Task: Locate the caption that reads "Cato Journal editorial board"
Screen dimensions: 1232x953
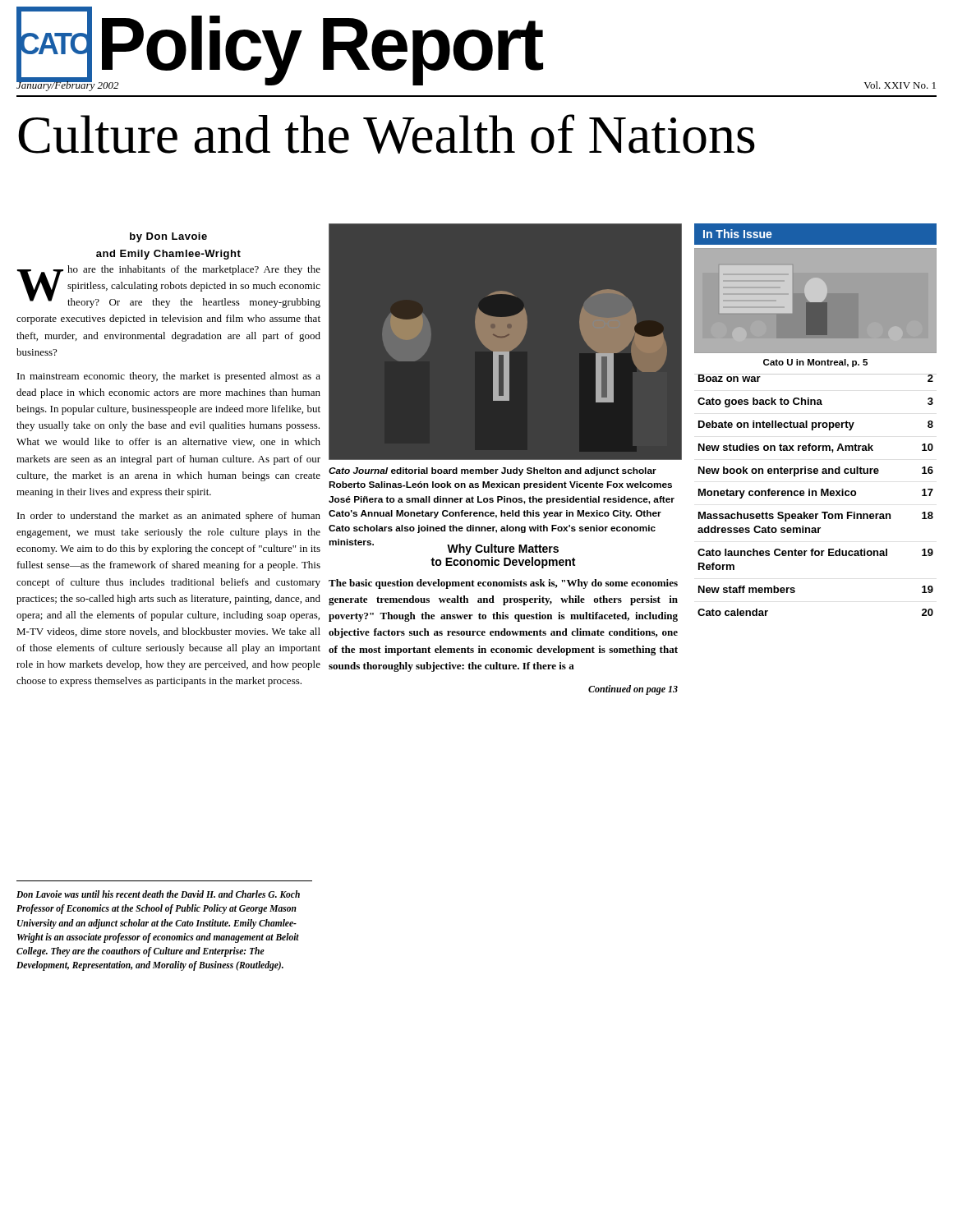Action: click(503, 507)
